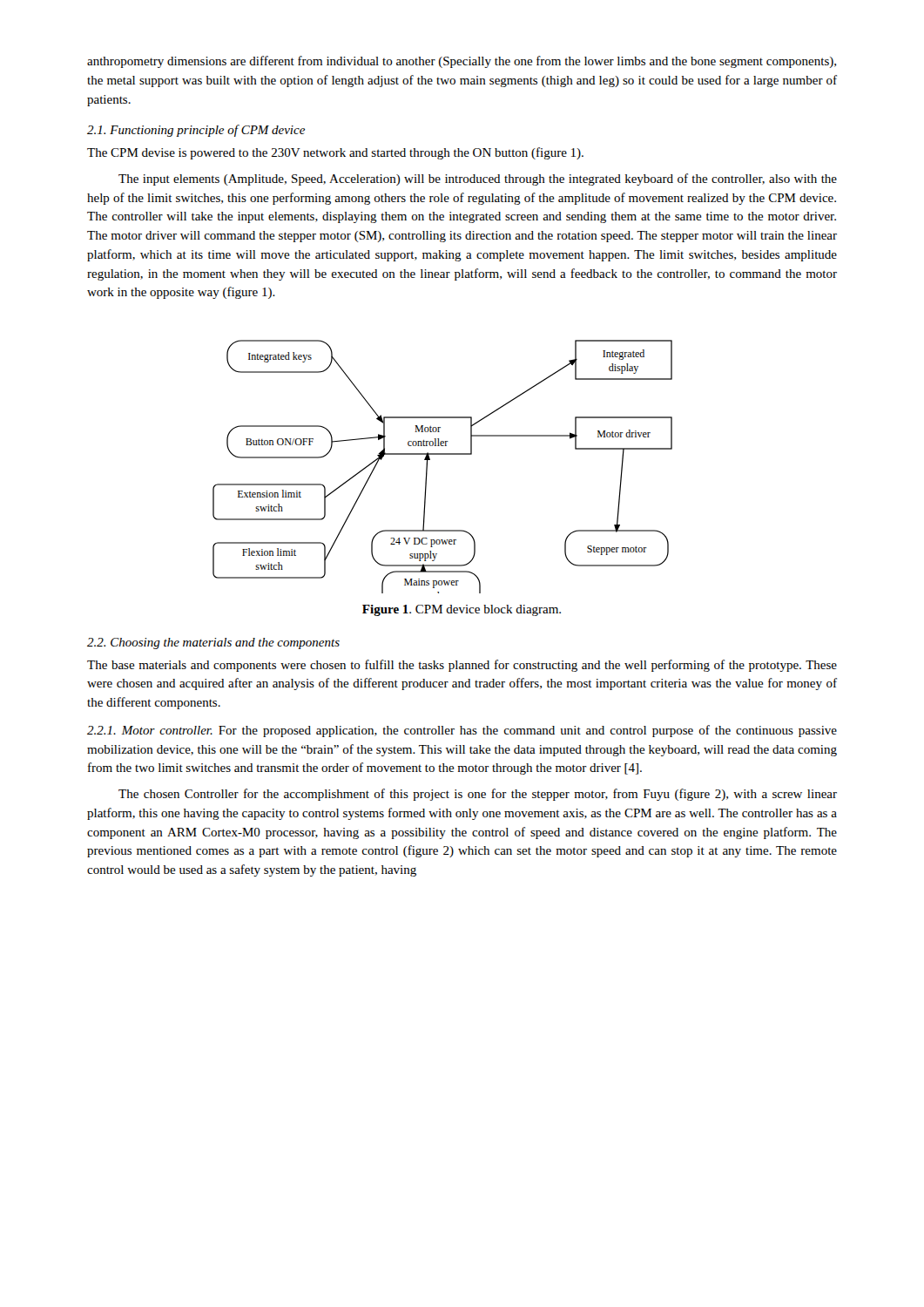Locate the section header with the text "2.2. Choosing the materials and"
The width and height of the screenshot is (924, 1307).
213,643
